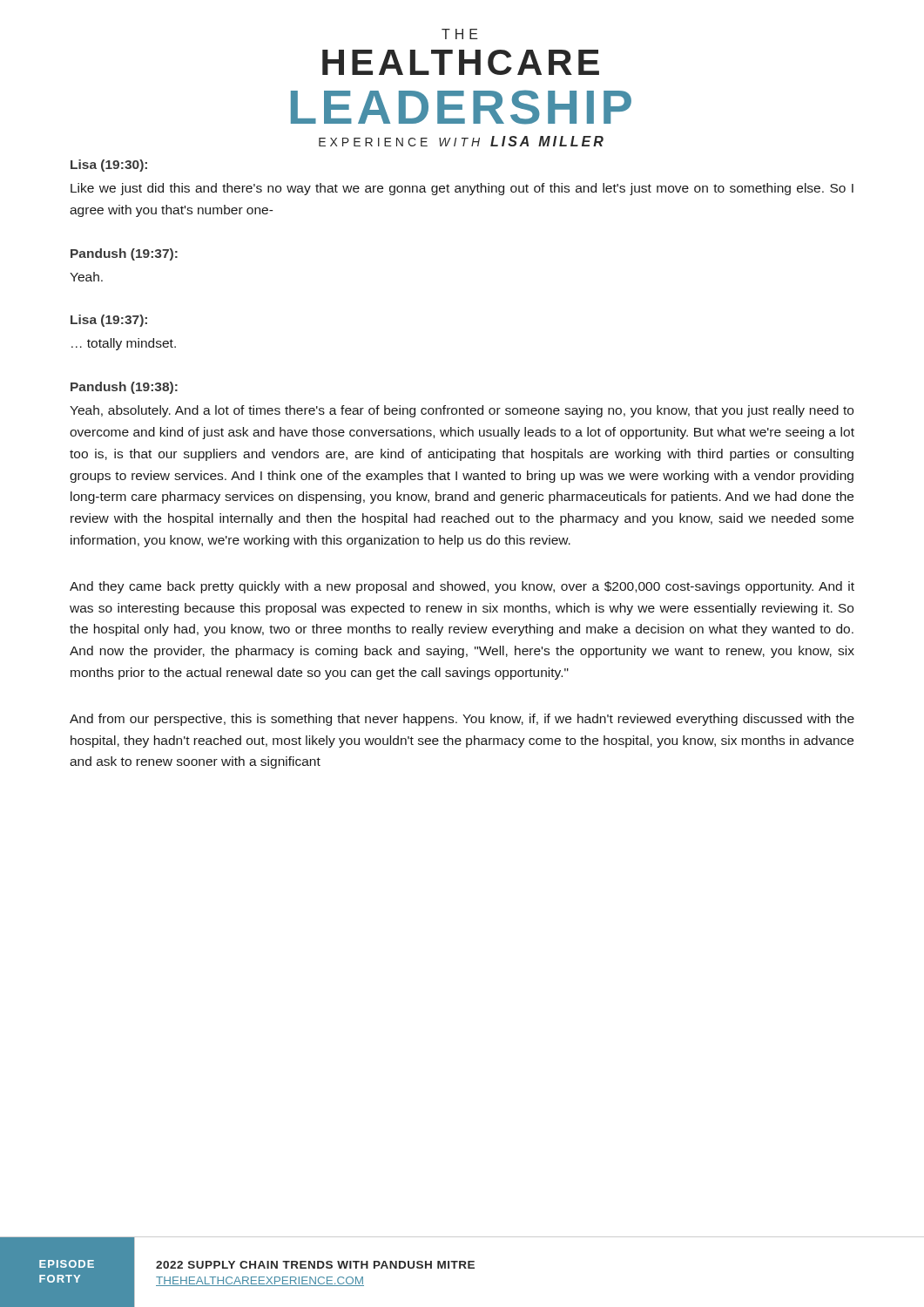Viewport: 924px width, 1307px height.
Task: Point to the text starting "And they came back pretty quickly with a"
Action: [462, 629]
